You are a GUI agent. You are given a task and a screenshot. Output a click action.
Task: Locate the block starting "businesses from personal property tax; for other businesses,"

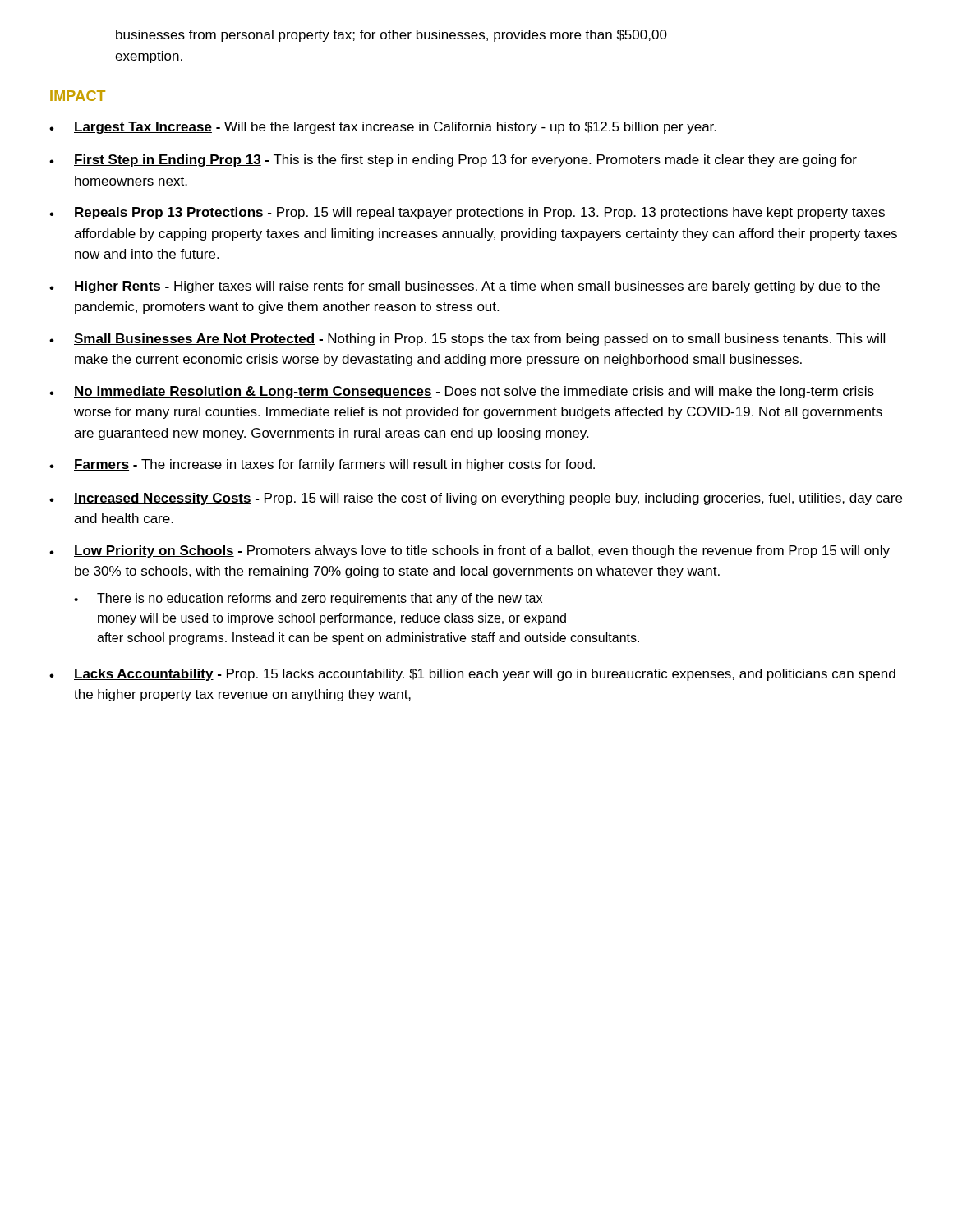[x=391, y=46]
